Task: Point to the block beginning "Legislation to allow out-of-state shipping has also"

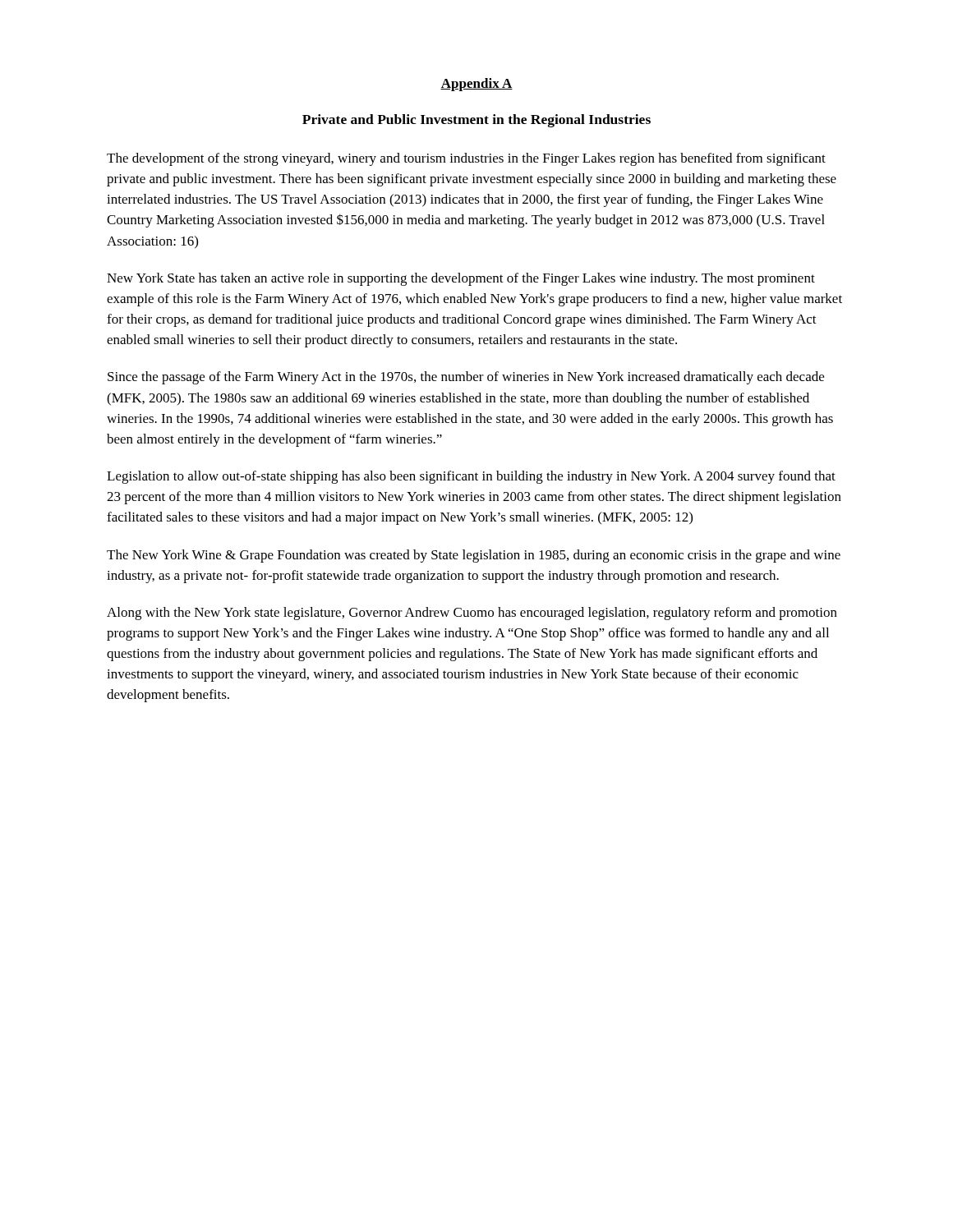Action: [474, 497]
